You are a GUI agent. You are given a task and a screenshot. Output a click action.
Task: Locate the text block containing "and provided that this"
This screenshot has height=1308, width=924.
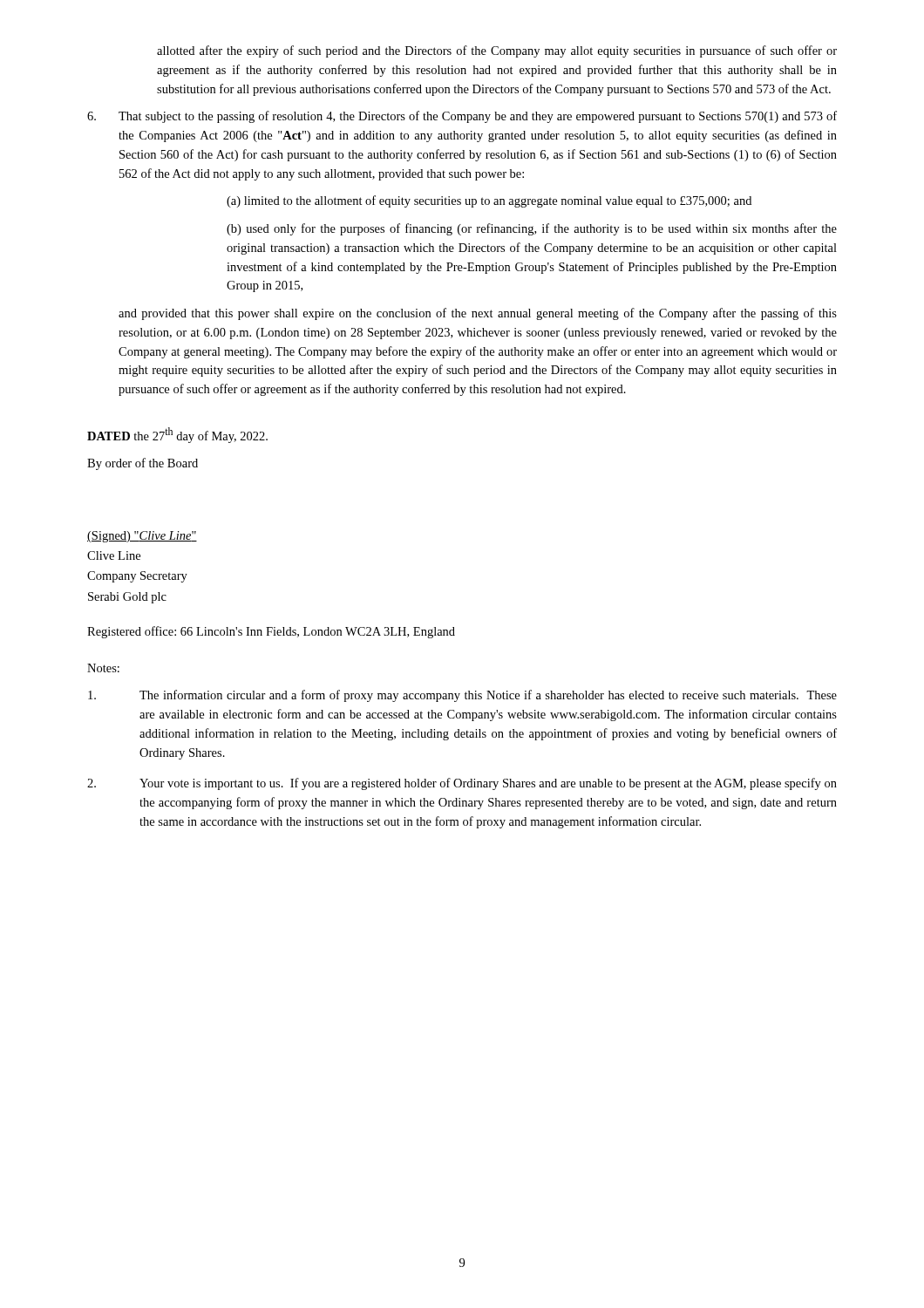[478, 352]
